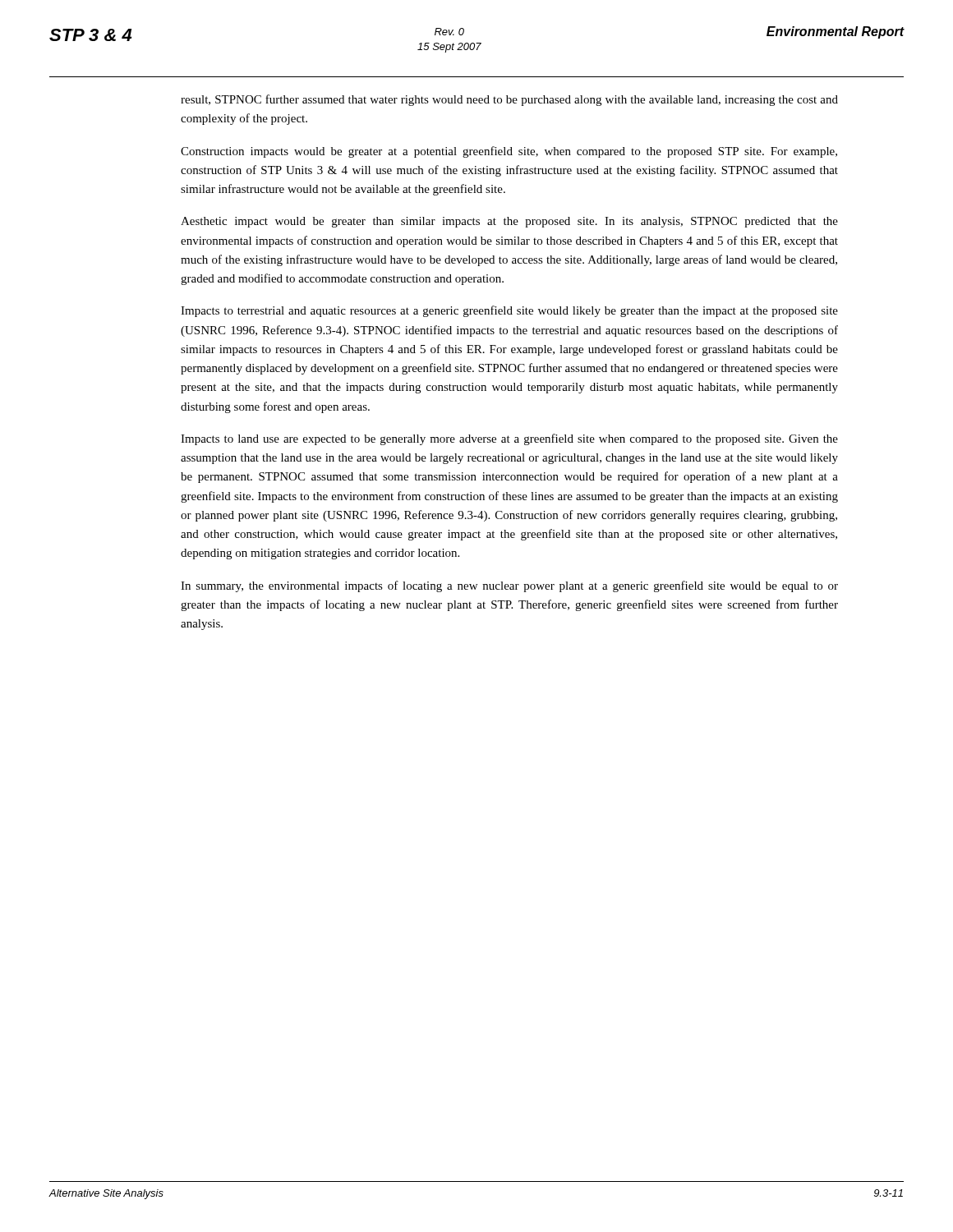Viewport: 953px width, 1232px height.
Task: Locate the text starting "Impacts to terrestrial and aquatic resources at a"
Action: [x=509, y=359]
